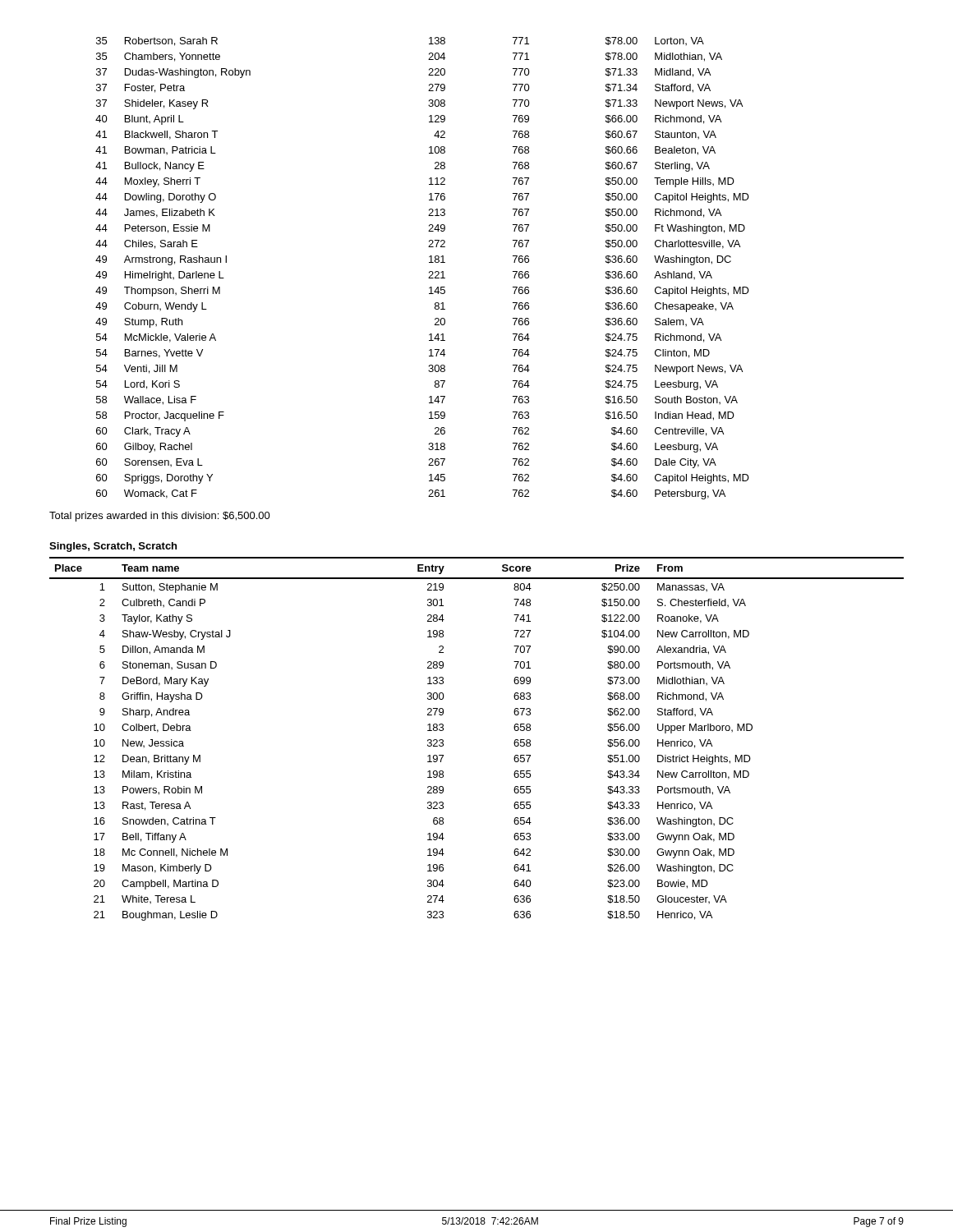Locate the text starting "Singles, Scratch, Scratch"
The width and height of the screenshot is (953, 1232).
click(113, 546)
